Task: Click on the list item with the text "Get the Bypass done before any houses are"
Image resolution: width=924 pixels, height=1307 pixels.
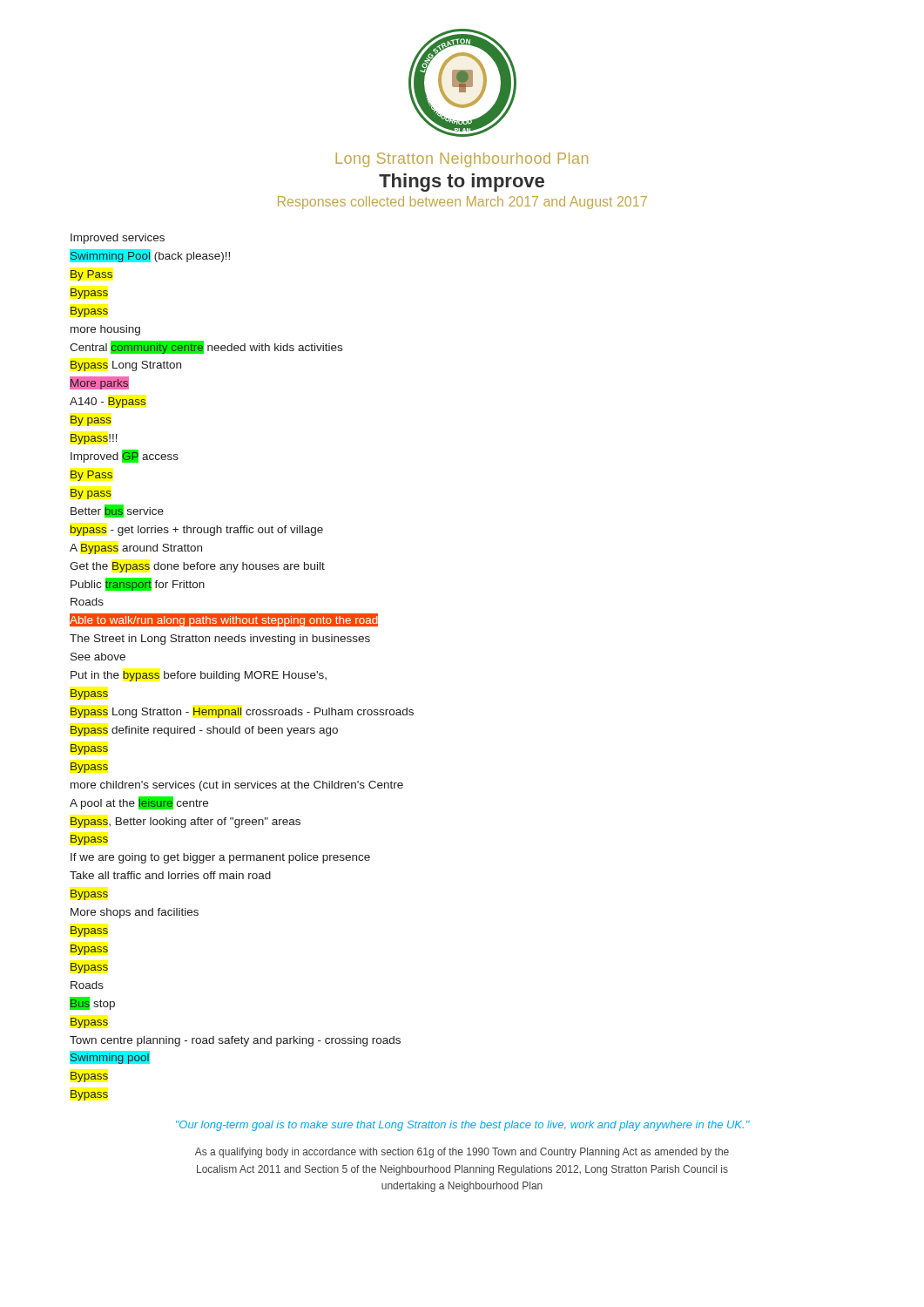Action: 197,566
